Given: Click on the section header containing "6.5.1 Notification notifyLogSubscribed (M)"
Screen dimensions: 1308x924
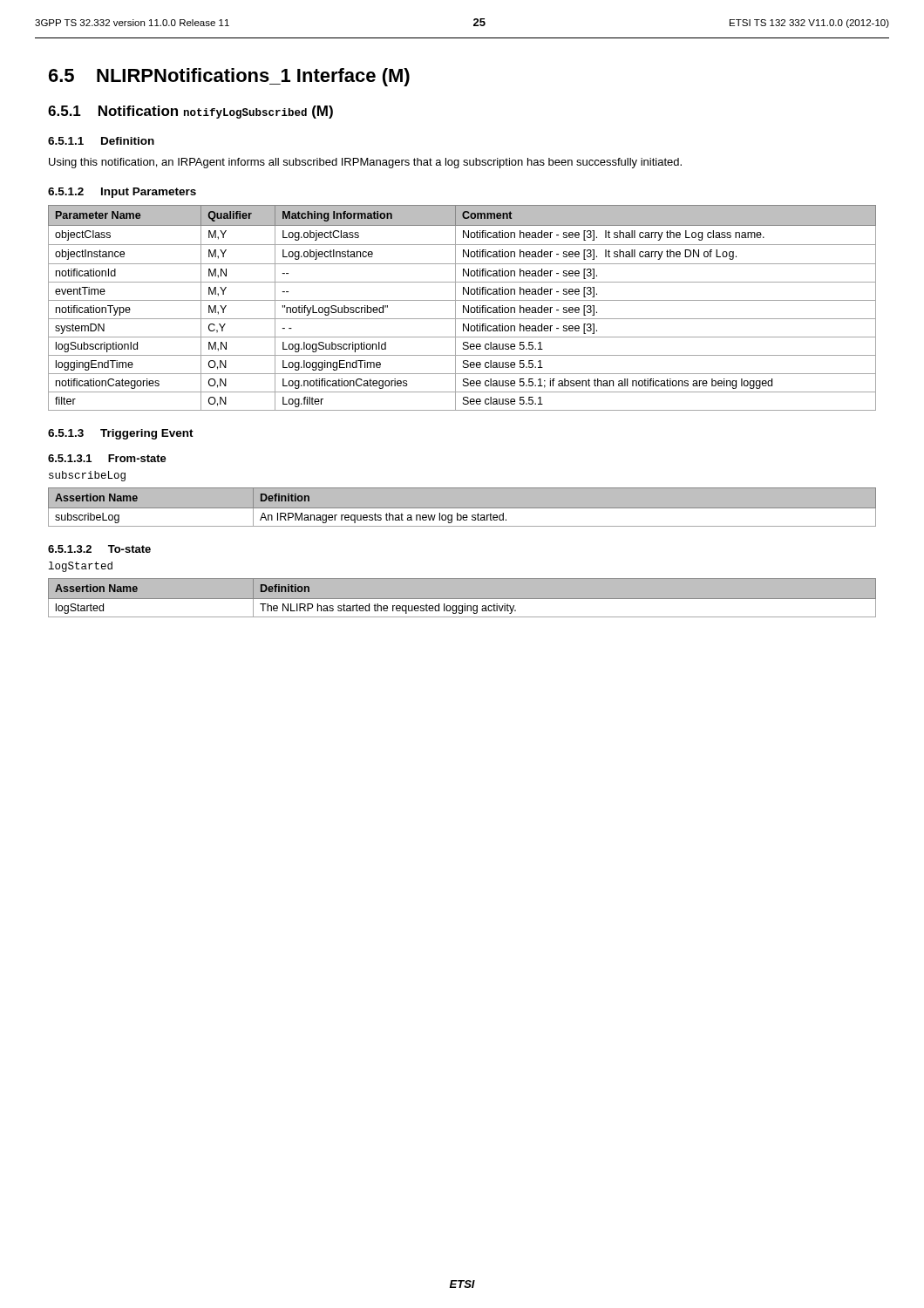Looking at the screenshot, I should pyautogui.click(x=190, y=112).
